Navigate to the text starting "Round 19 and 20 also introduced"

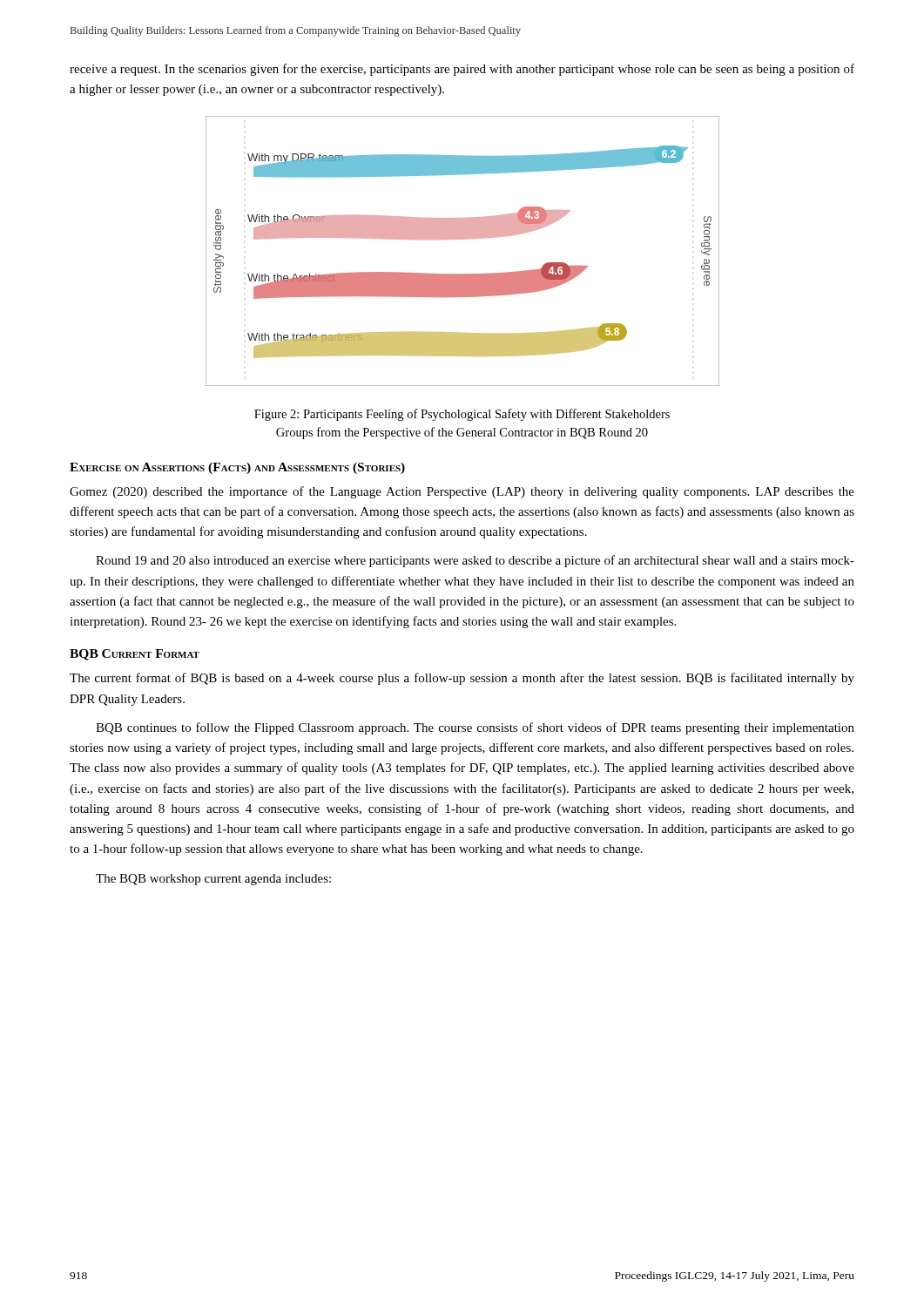pos(462,591)
